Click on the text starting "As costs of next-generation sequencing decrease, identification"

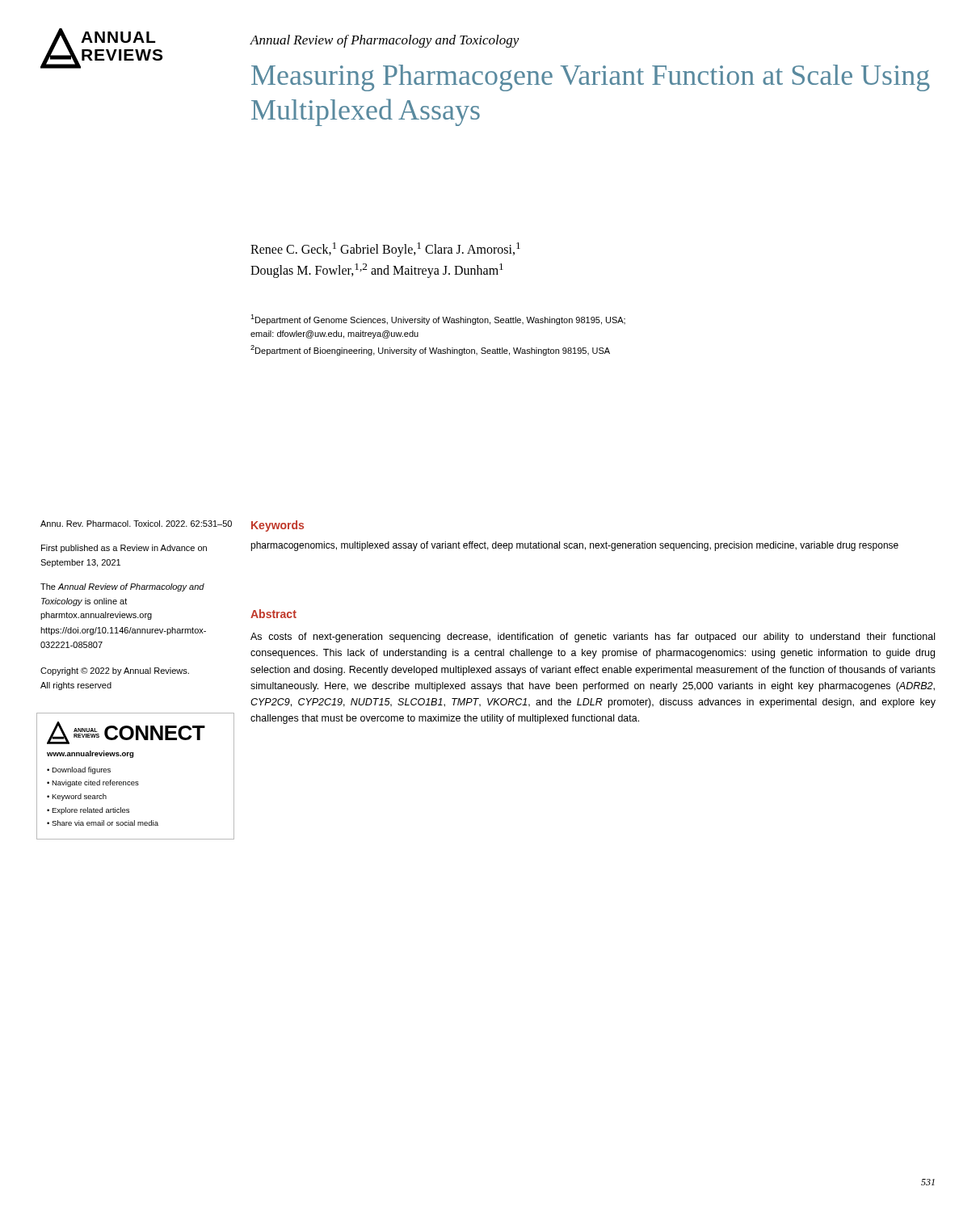click(x=593, y=678)
